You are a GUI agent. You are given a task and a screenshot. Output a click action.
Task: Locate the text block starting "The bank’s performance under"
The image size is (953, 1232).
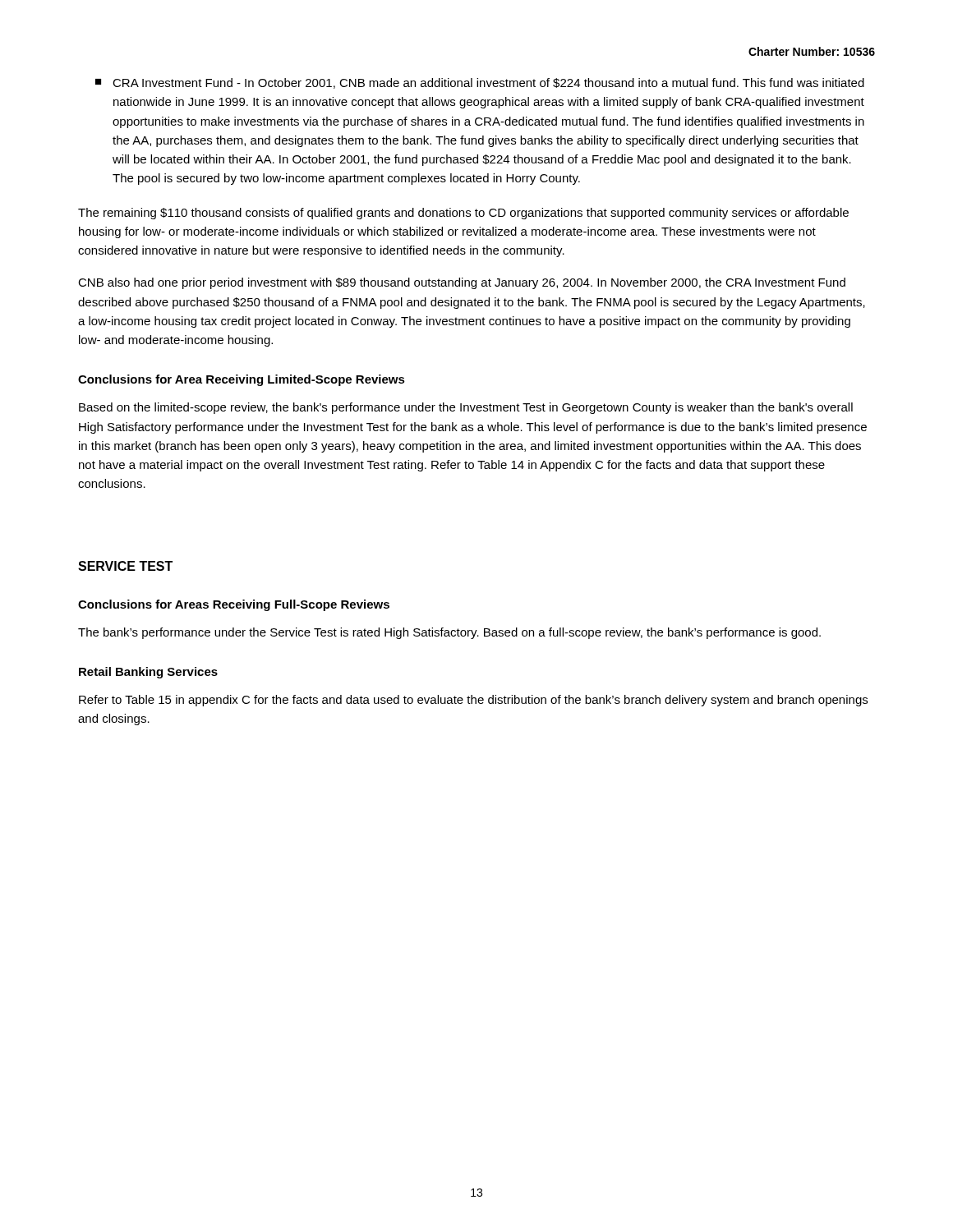point(450,632)
